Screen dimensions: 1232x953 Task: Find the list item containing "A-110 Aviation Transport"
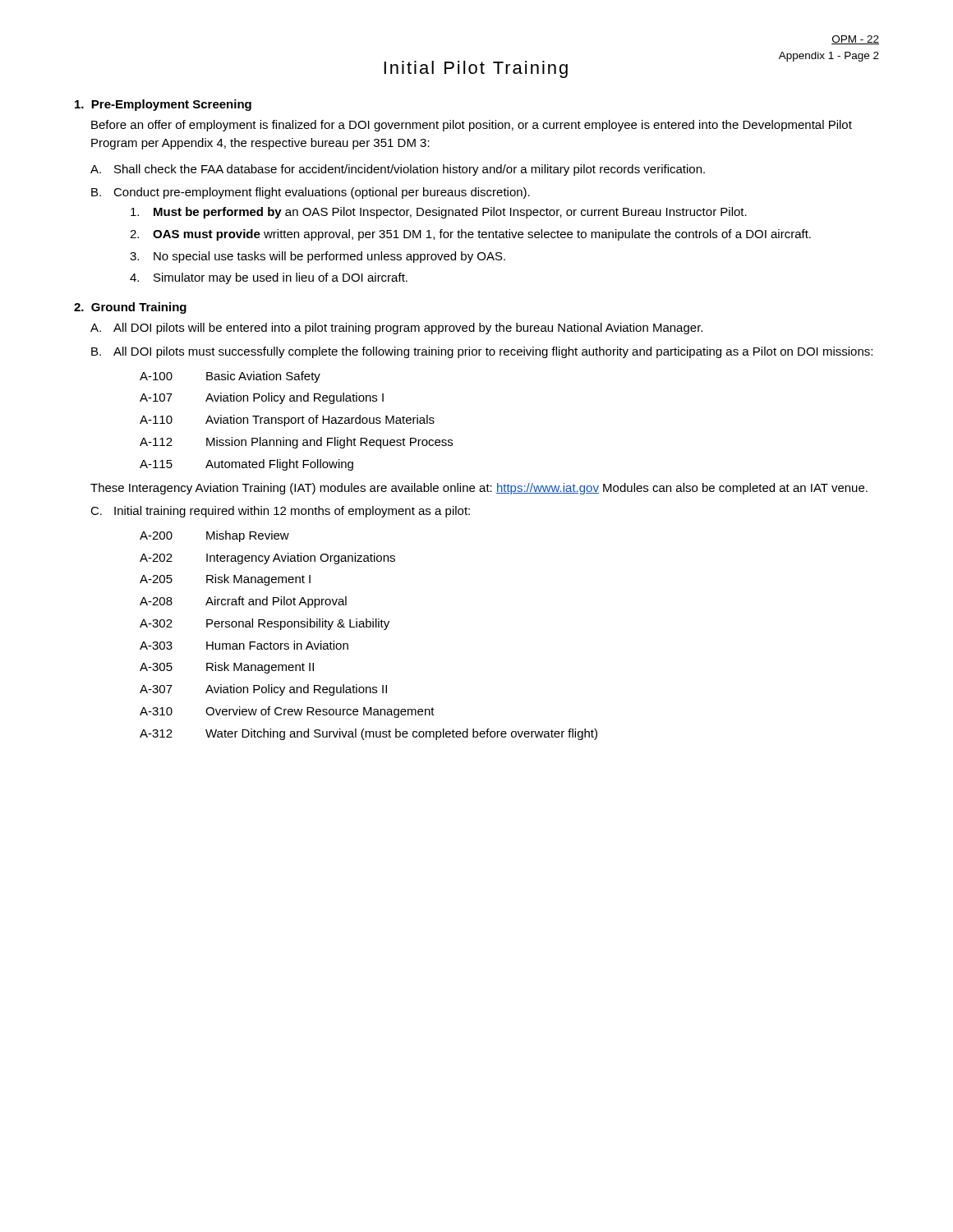coord(287,421)
